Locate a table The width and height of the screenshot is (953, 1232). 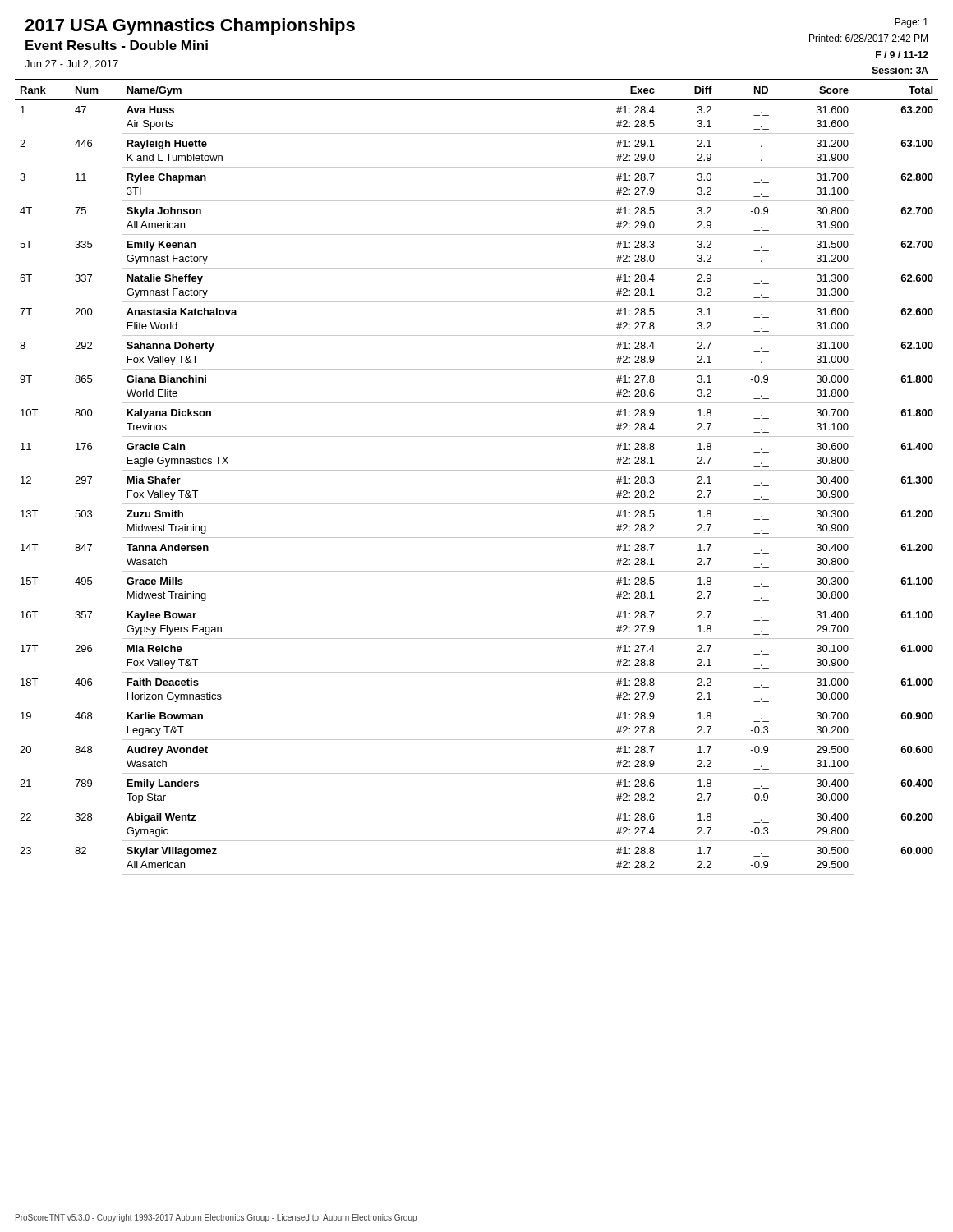(476, 477)
